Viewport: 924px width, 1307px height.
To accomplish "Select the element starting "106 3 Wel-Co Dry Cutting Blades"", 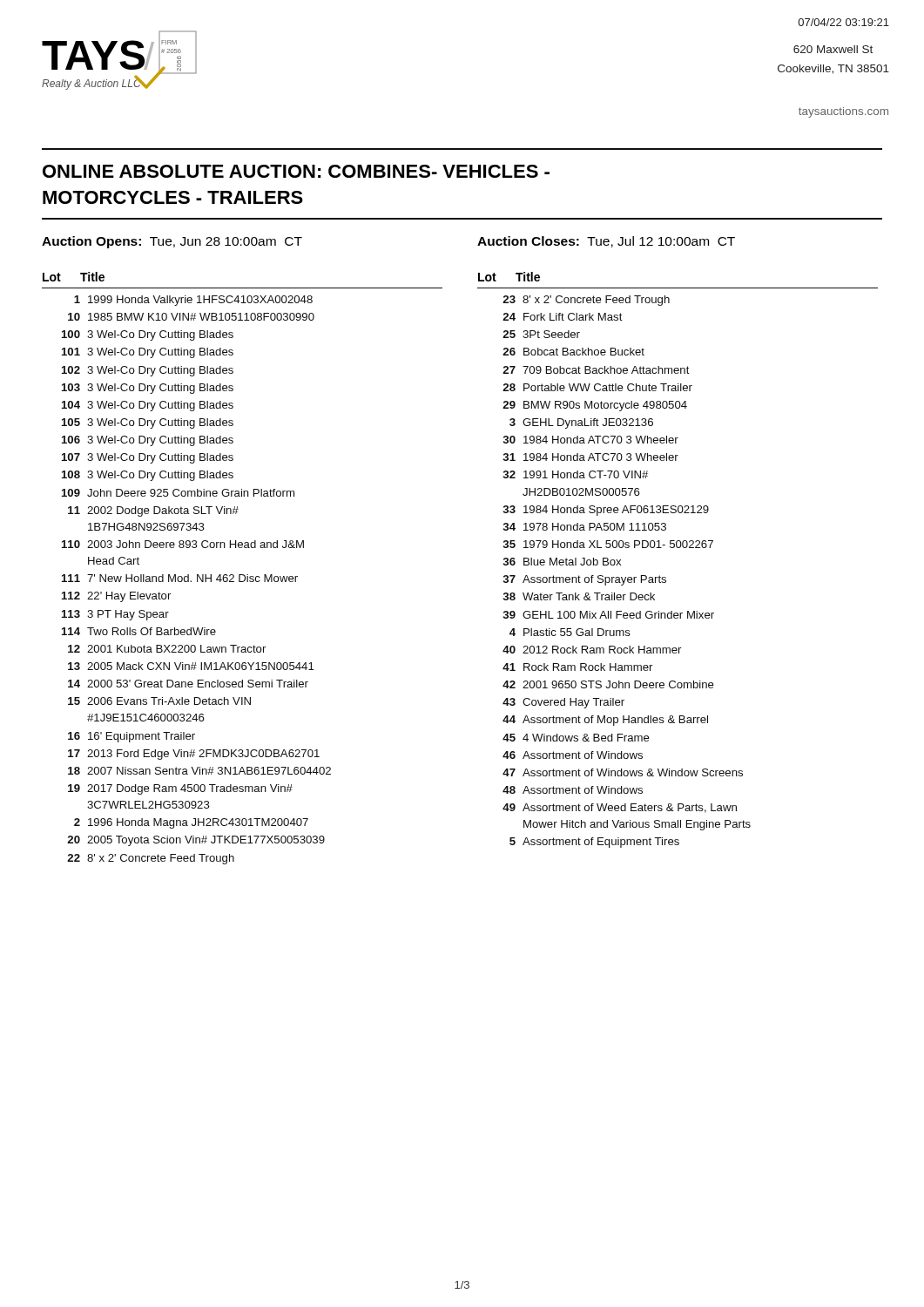I will [x=138, y=440].
